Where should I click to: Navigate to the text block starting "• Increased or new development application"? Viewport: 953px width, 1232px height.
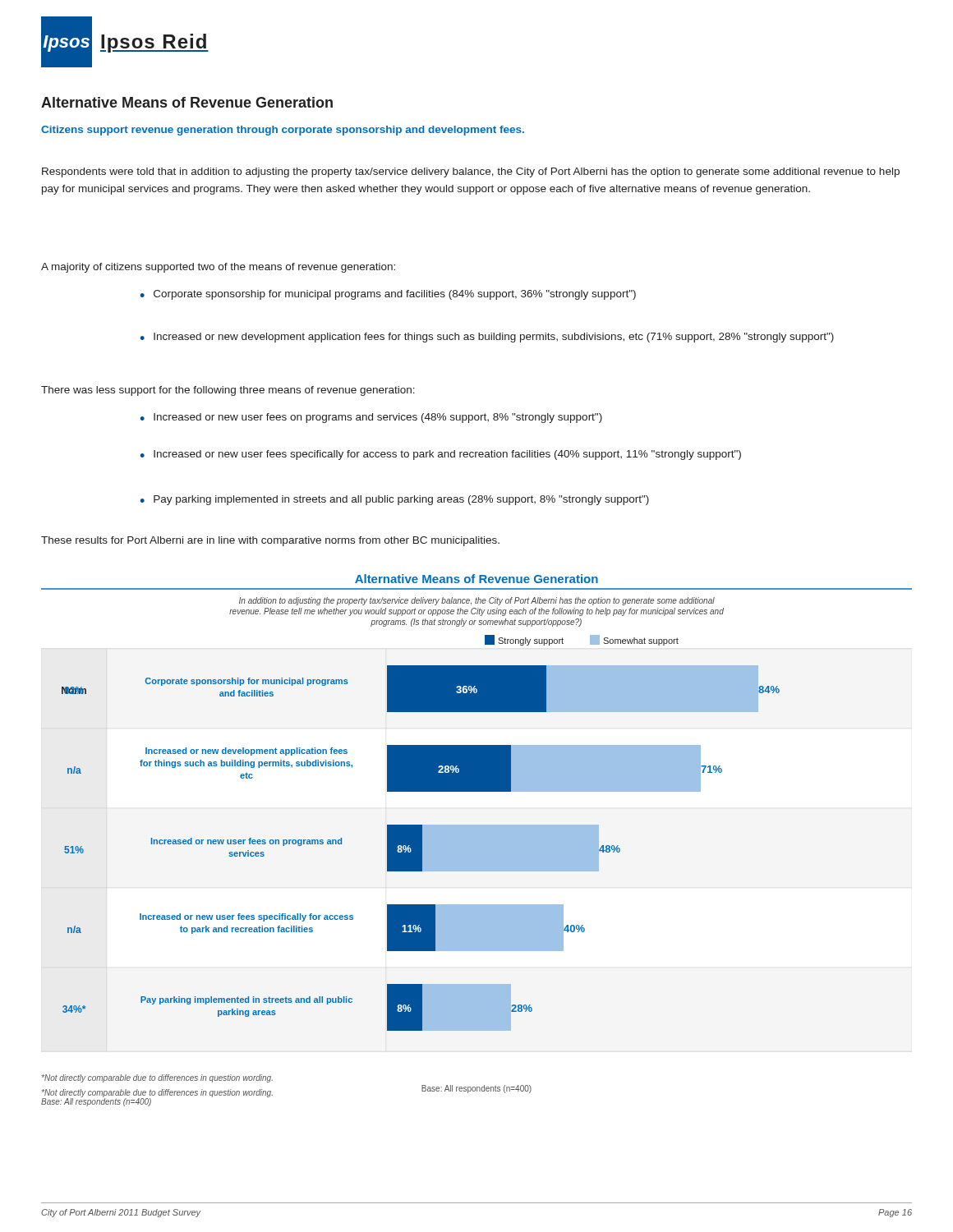coord(487,339)
